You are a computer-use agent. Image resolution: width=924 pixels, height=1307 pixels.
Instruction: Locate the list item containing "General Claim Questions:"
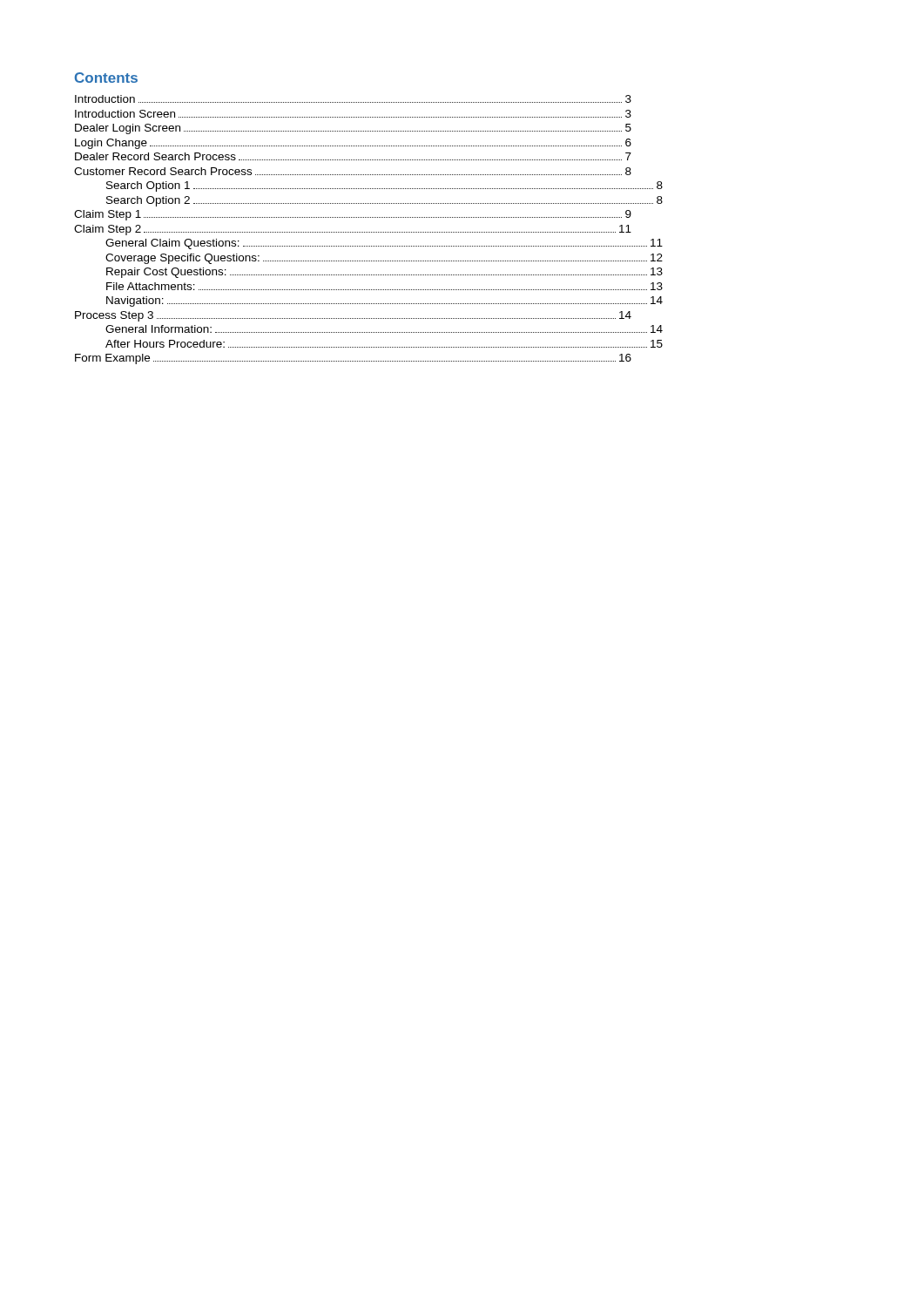coord(384,243)
